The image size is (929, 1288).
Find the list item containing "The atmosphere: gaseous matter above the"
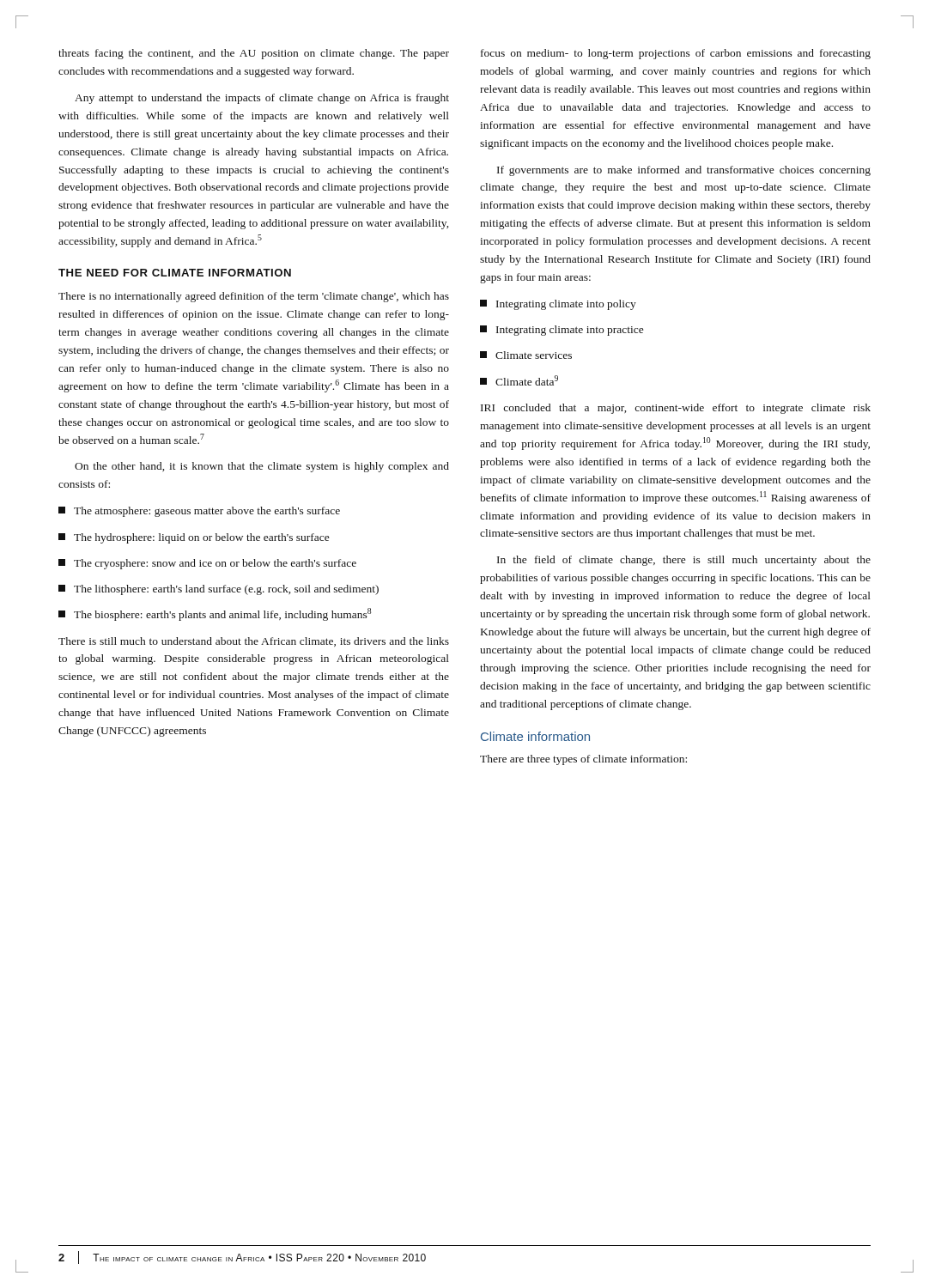[x=254, y=511]
